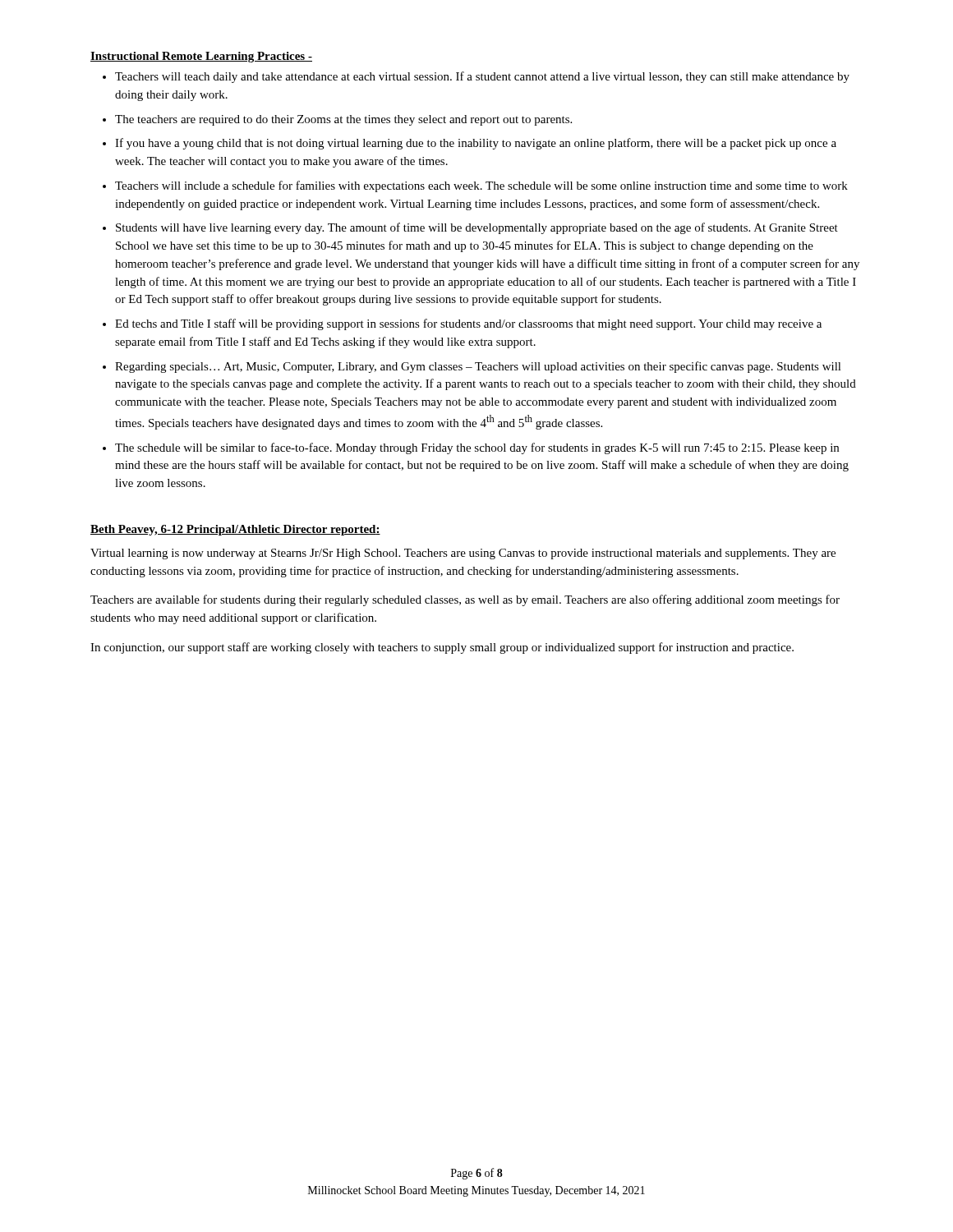The image size is (953, 1232).
Task: Locate the element starting "Ed techs and Title I staff will"
Action: pos(468,333)
